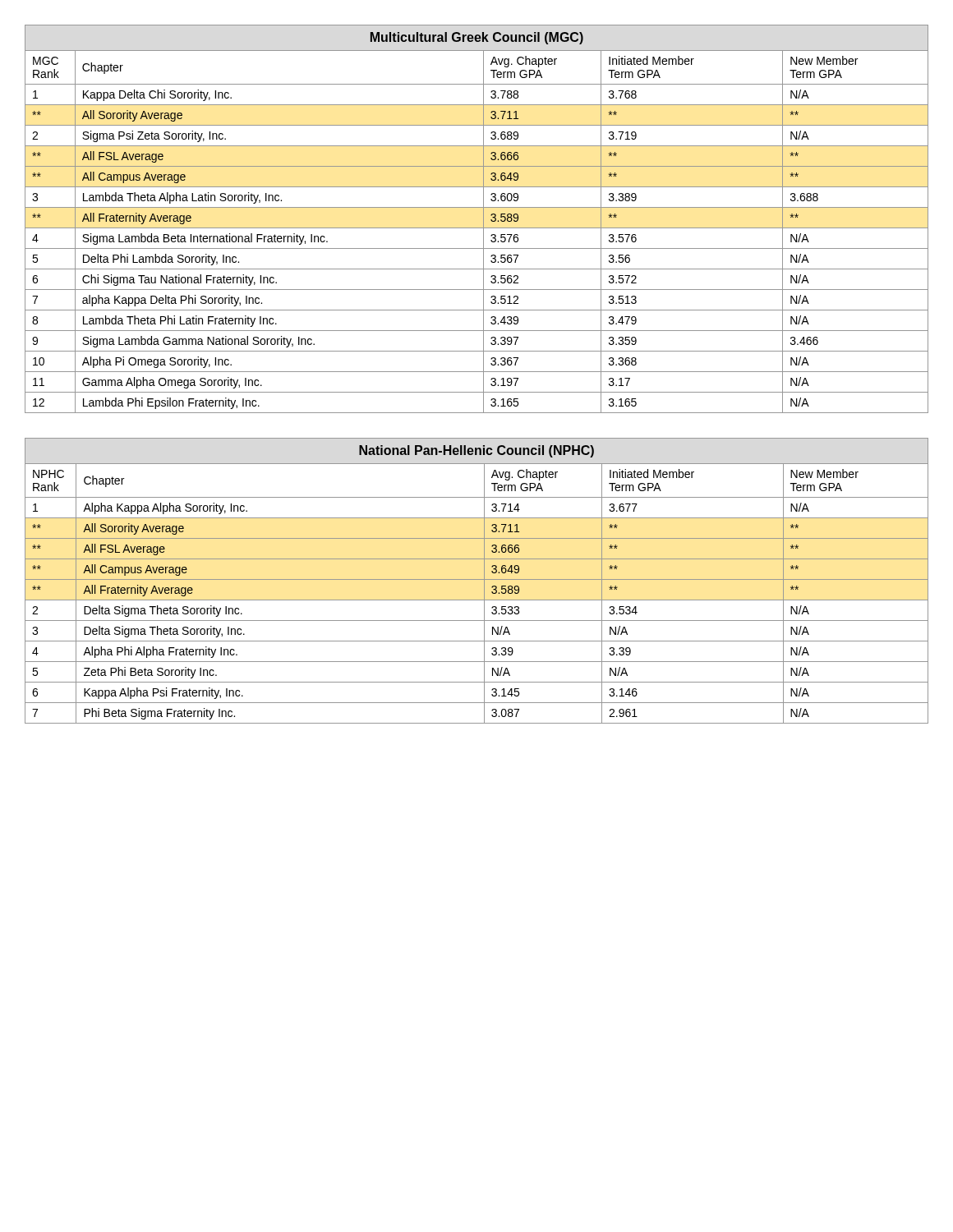Click on the table containing "MGC Rank"
Image resolution: width=953 pixels, height=1232 pixels.
tap(476, 219)
